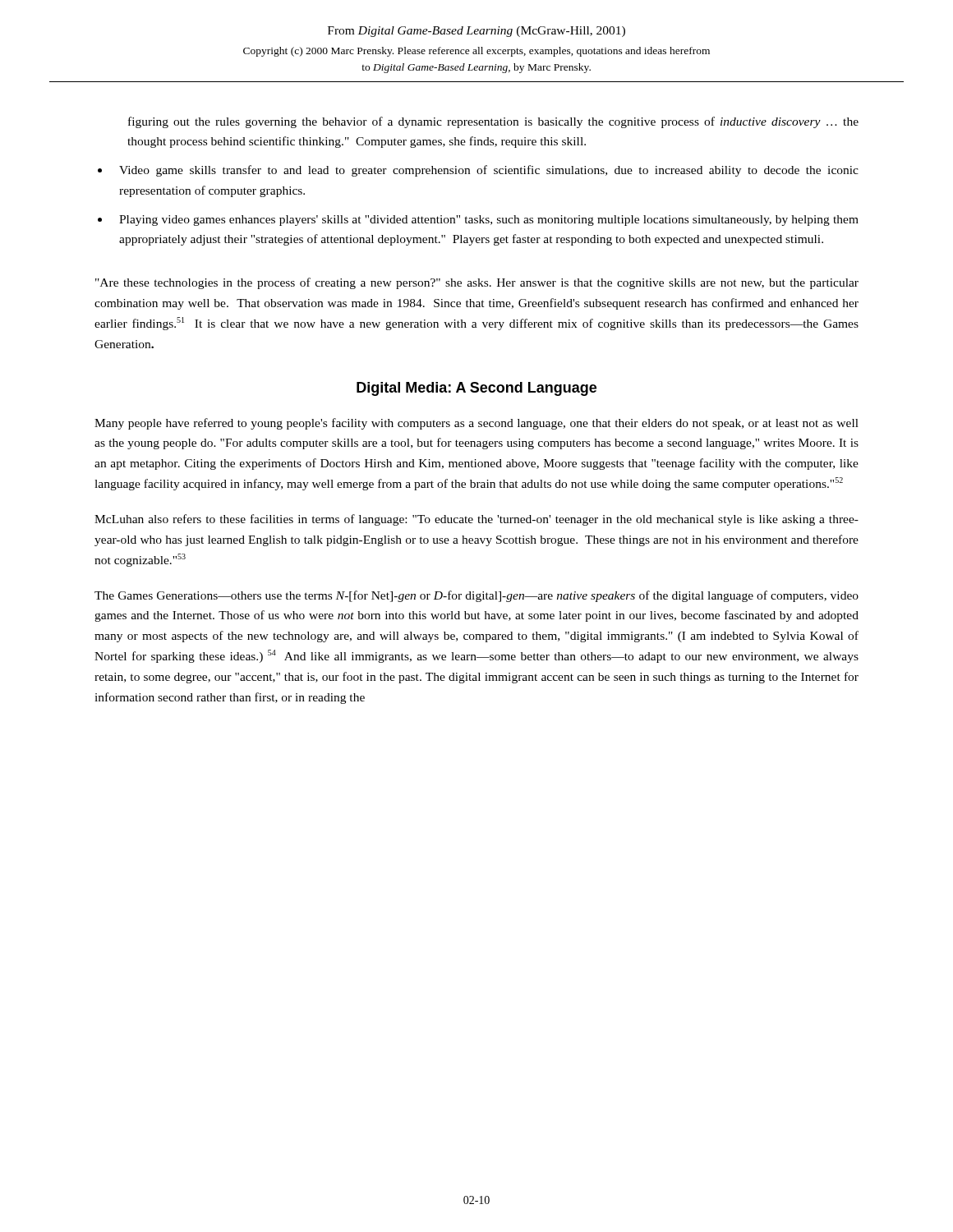Find the text block containing "Many people have"
953x1232 pixels.
click(x=476, y=453)
